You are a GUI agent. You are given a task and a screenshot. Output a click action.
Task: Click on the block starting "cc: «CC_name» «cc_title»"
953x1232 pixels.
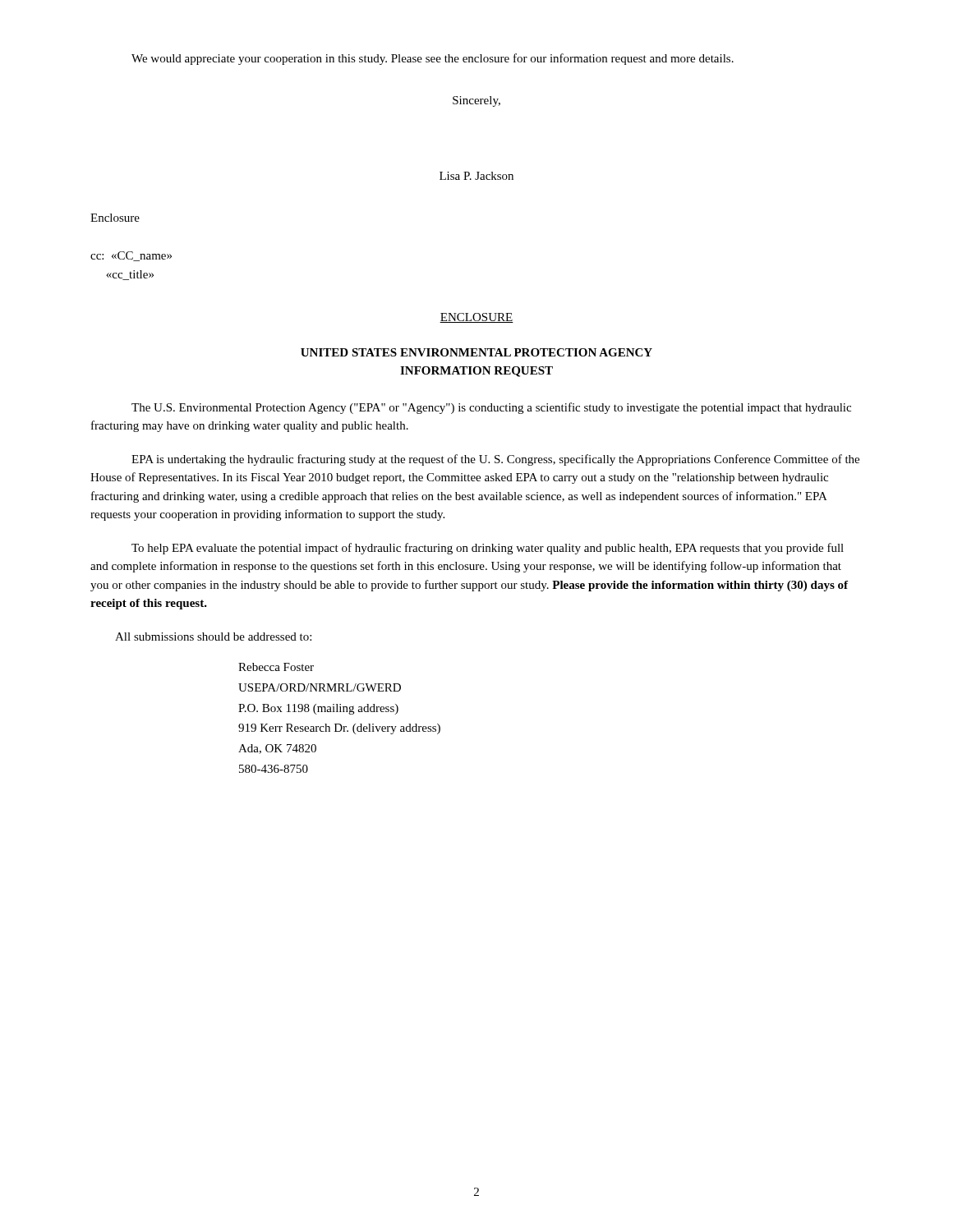131,265
